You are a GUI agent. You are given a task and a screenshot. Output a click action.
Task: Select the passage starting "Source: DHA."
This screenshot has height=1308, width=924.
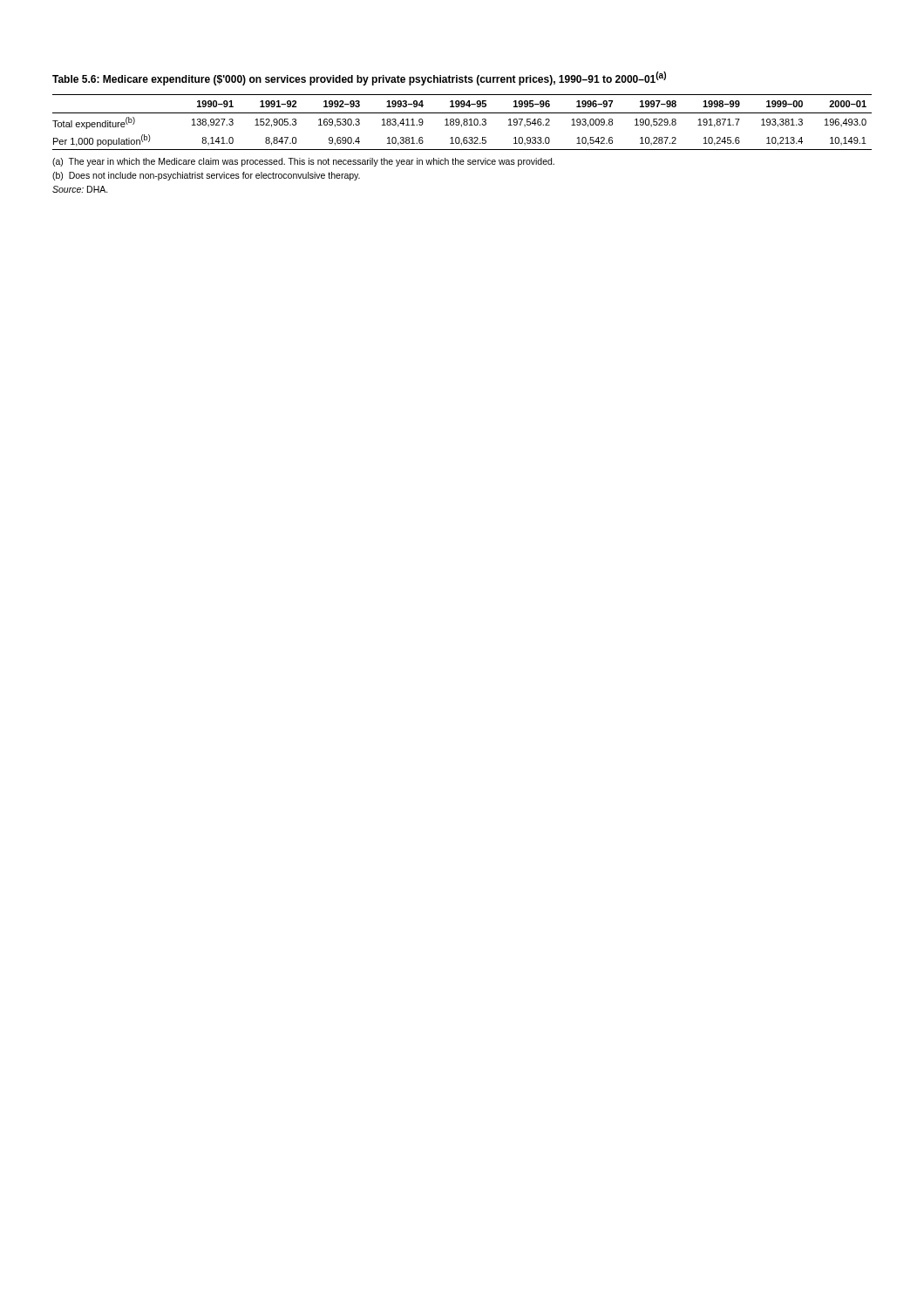[x=80, y=189]
